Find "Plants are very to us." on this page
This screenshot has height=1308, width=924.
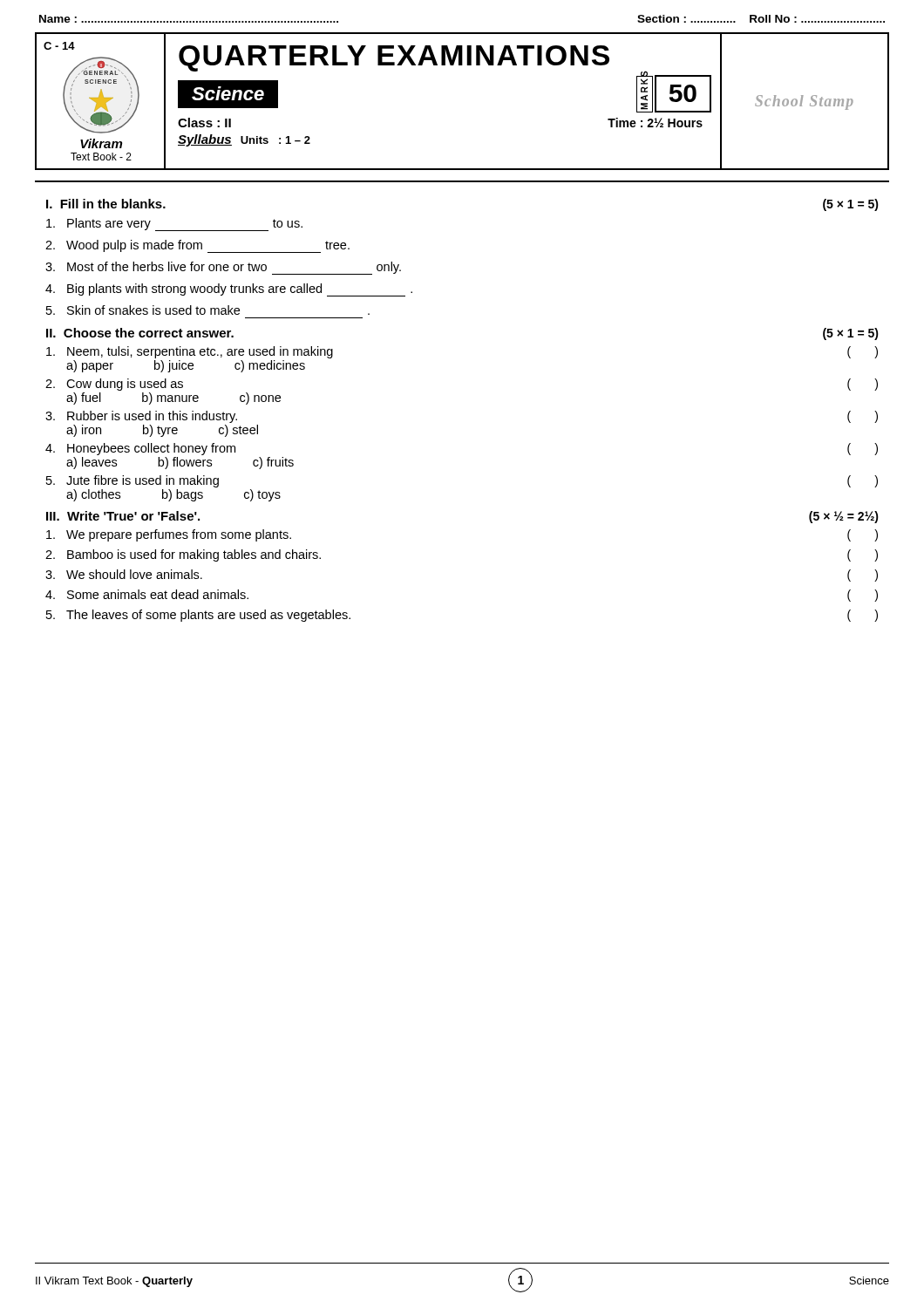click(x=174, y=224)
